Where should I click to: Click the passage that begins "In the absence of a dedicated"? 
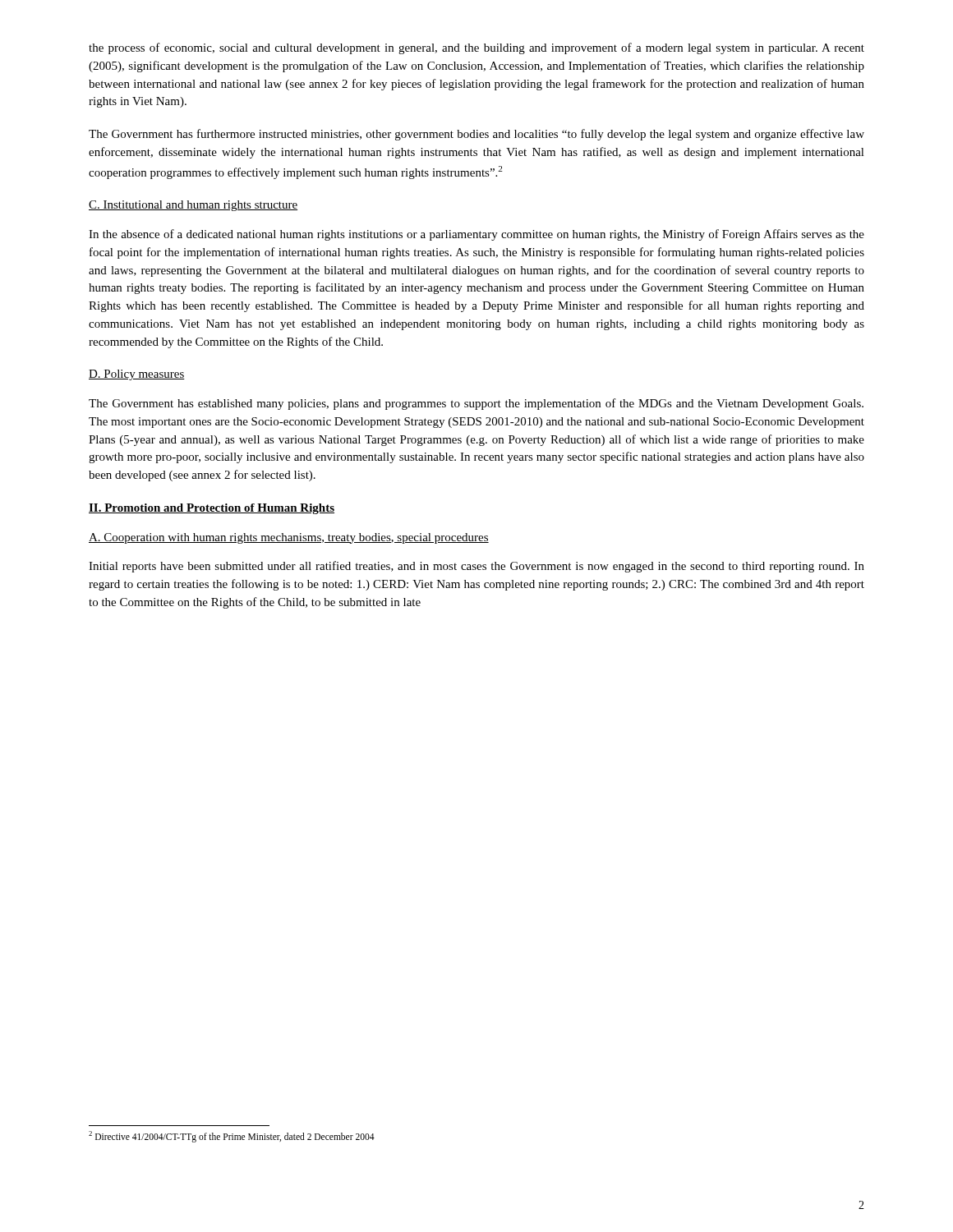click(x=476, y=288)
